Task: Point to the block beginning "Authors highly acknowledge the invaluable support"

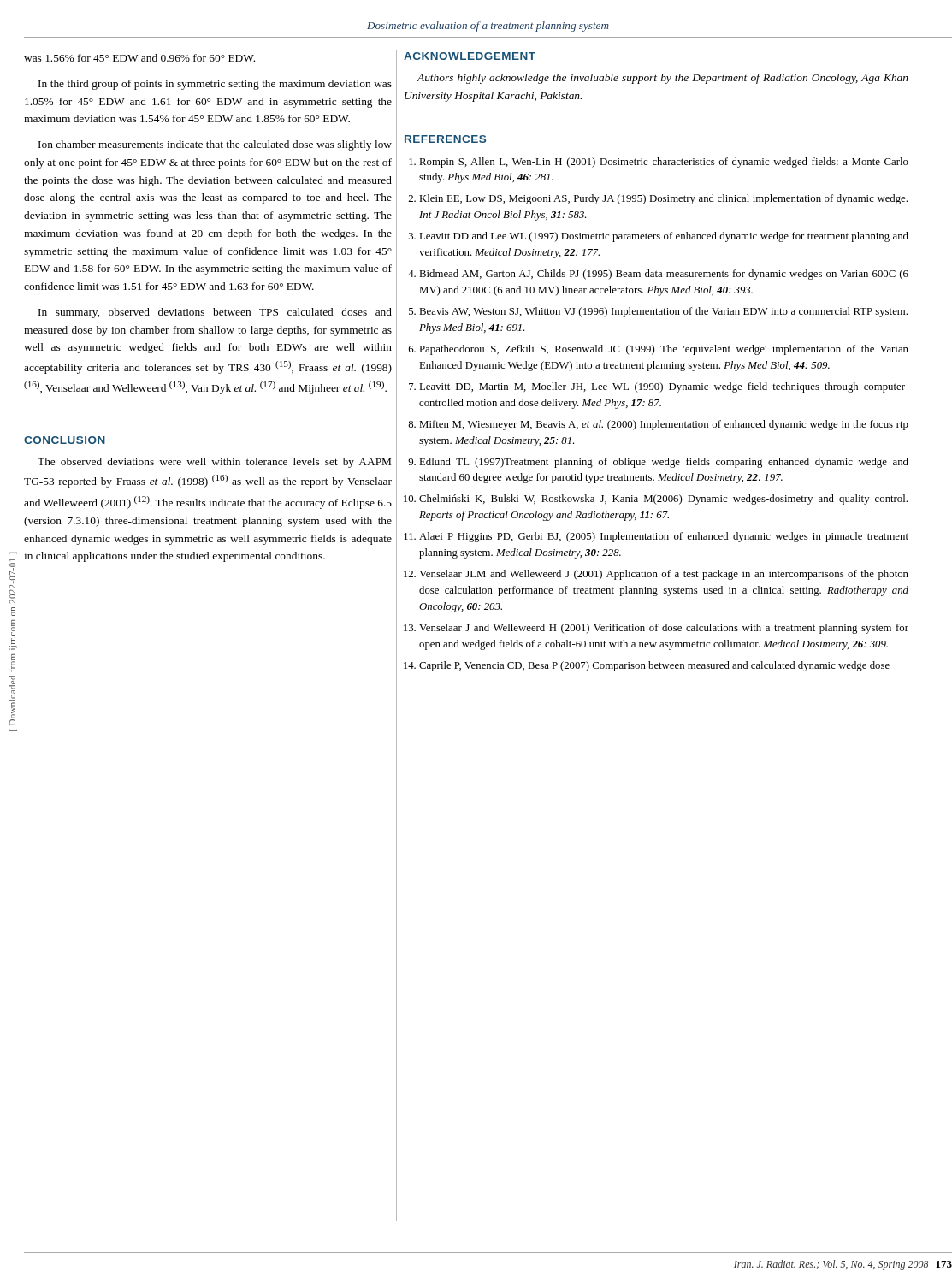Action: 656,87
